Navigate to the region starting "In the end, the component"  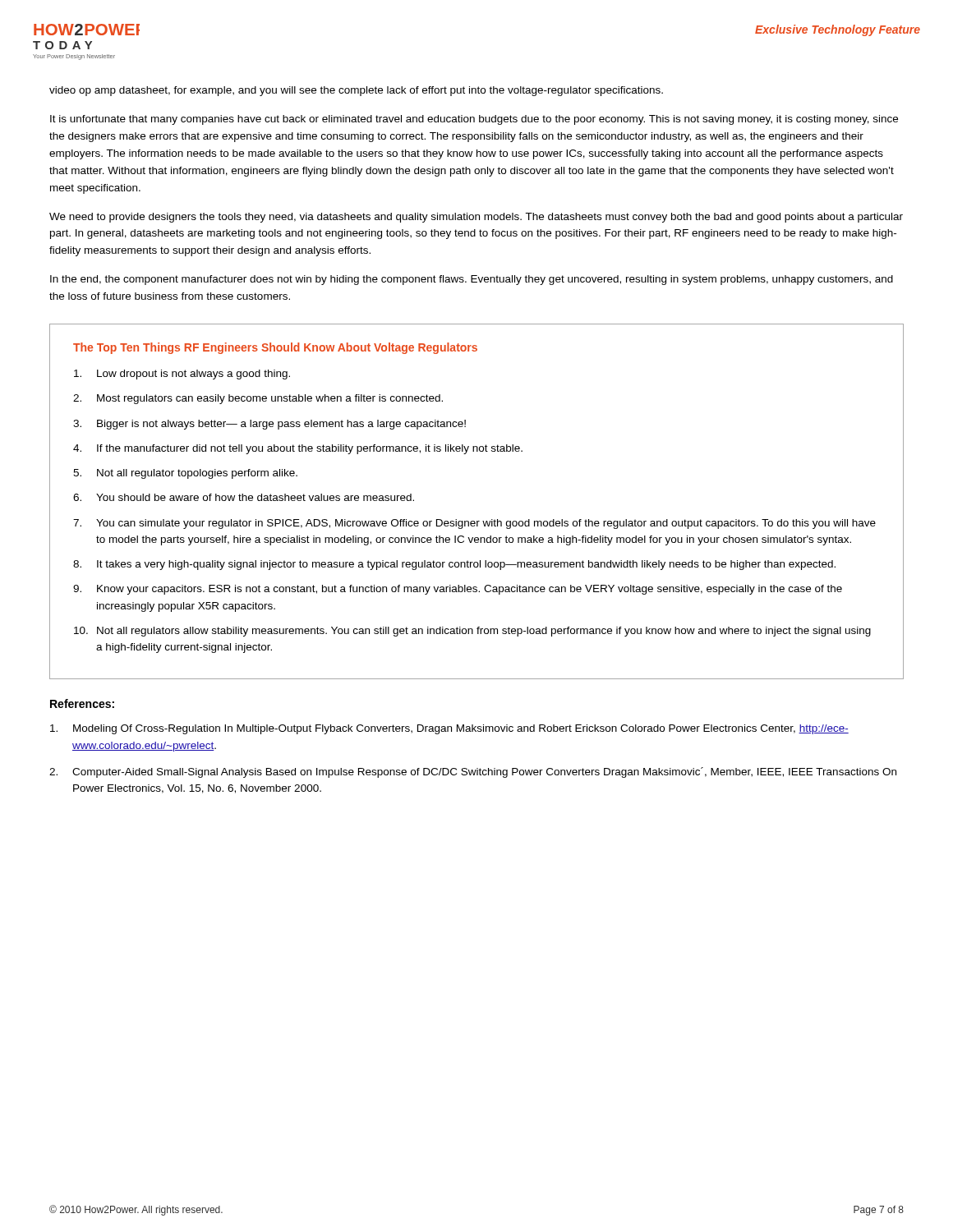(x=471, y=288)
